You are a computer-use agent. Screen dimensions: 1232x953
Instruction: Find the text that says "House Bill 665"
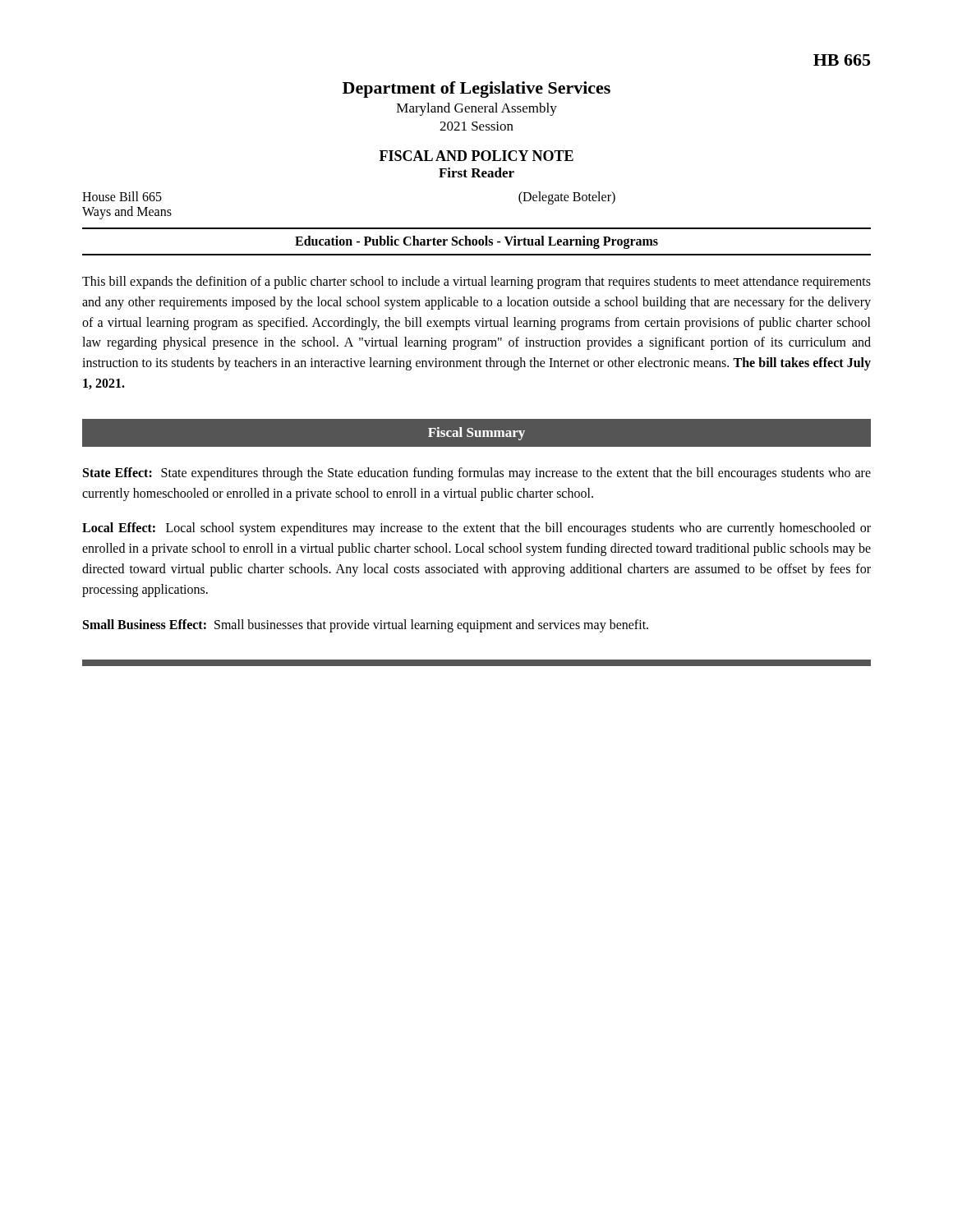click(122, 197)
